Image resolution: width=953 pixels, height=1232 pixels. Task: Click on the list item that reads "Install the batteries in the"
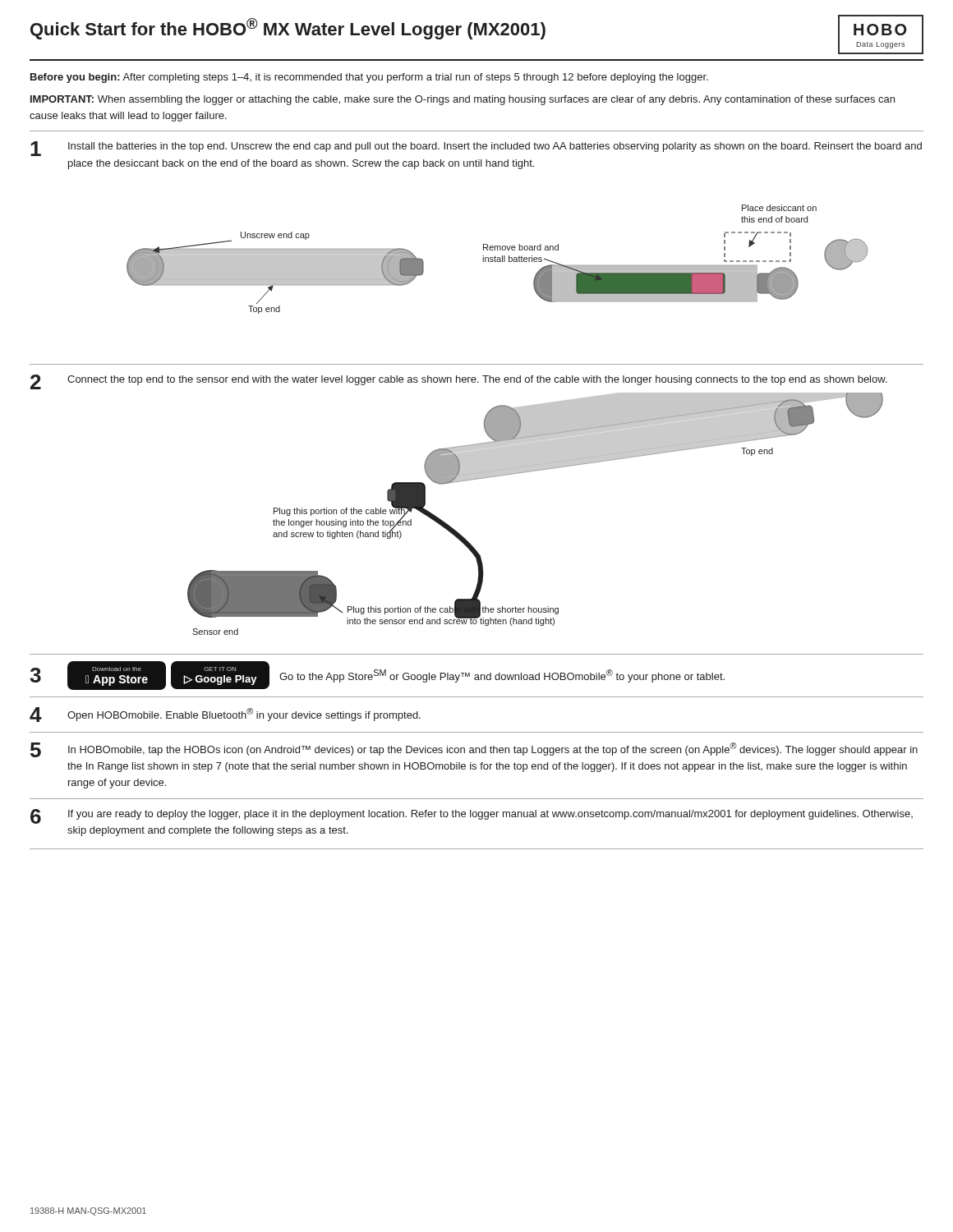tap(495, 154)
